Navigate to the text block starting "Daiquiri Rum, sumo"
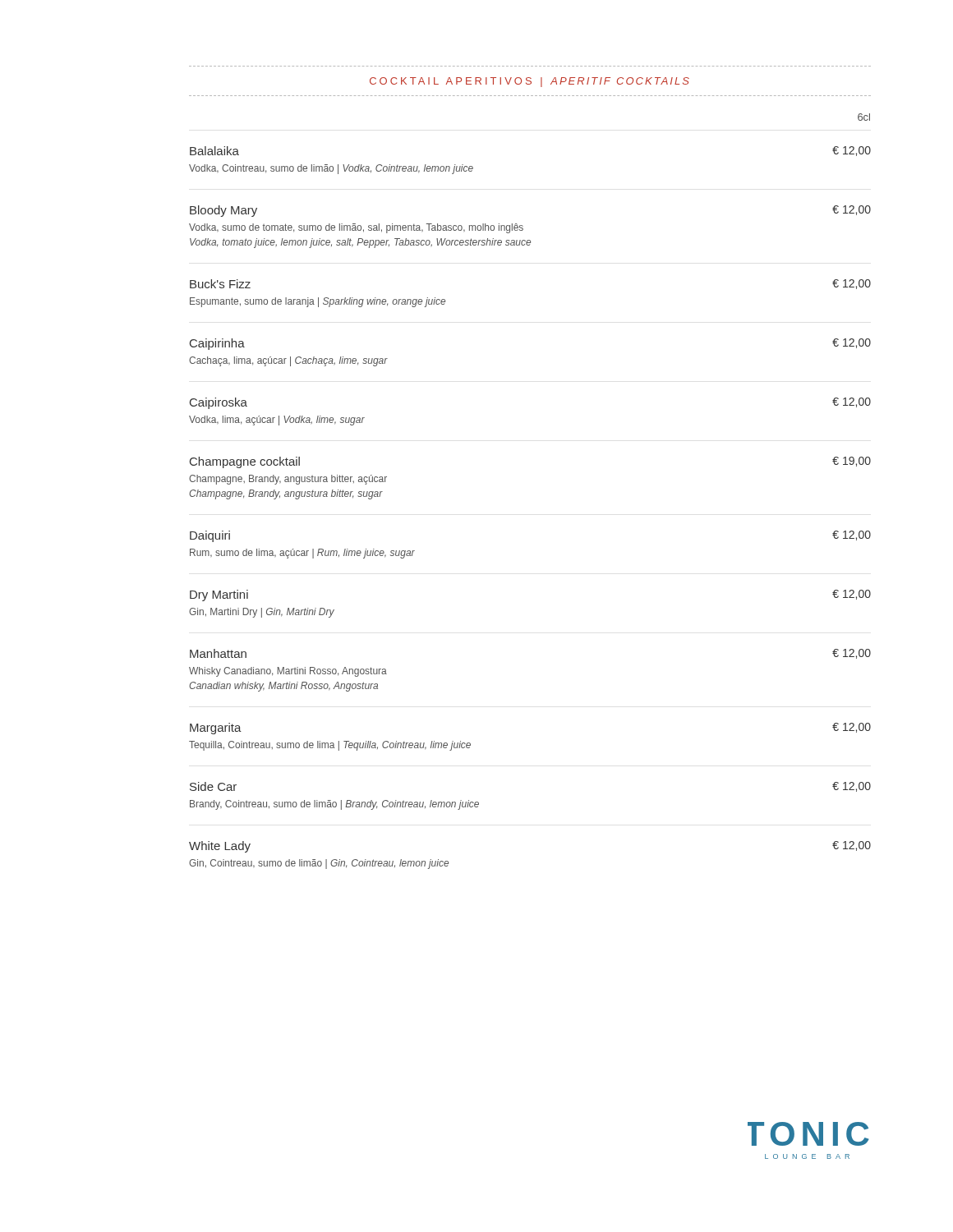Viewport: 953px width, 1232px height. coord(209,536)
